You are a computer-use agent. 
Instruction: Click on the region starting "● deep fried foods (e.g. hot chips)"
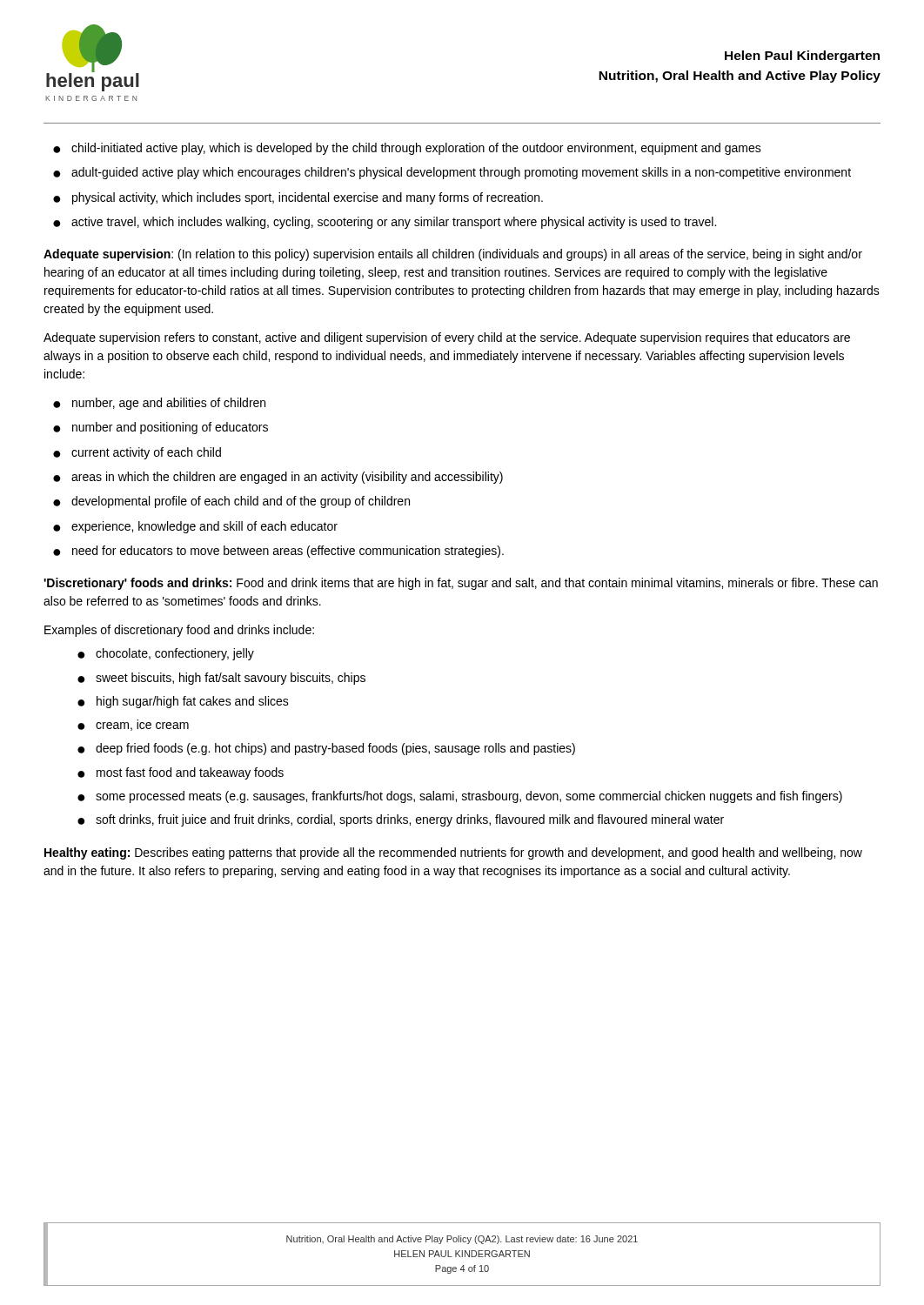(x=479, y=750)
